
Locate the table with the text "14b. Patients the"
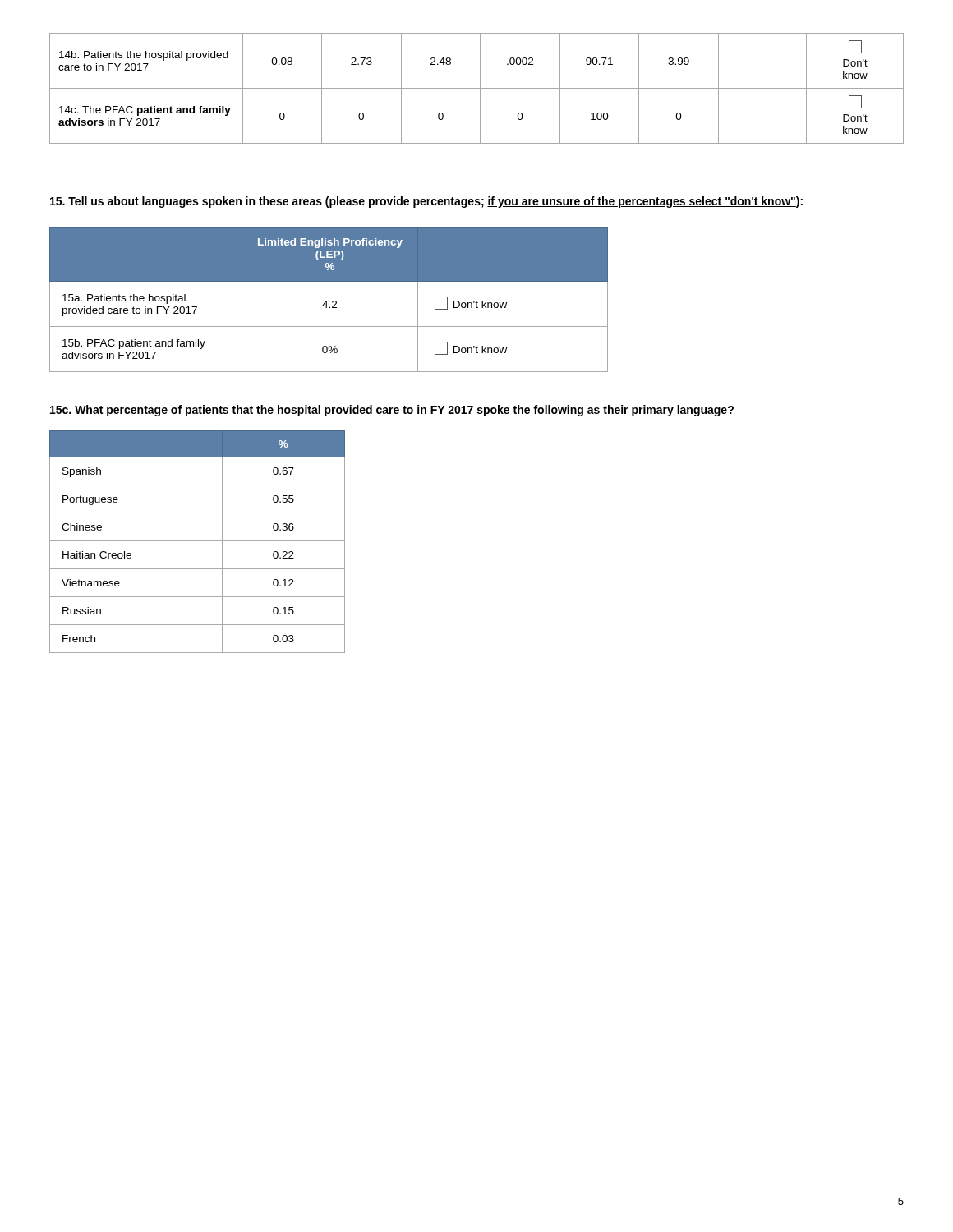point(476,88)
